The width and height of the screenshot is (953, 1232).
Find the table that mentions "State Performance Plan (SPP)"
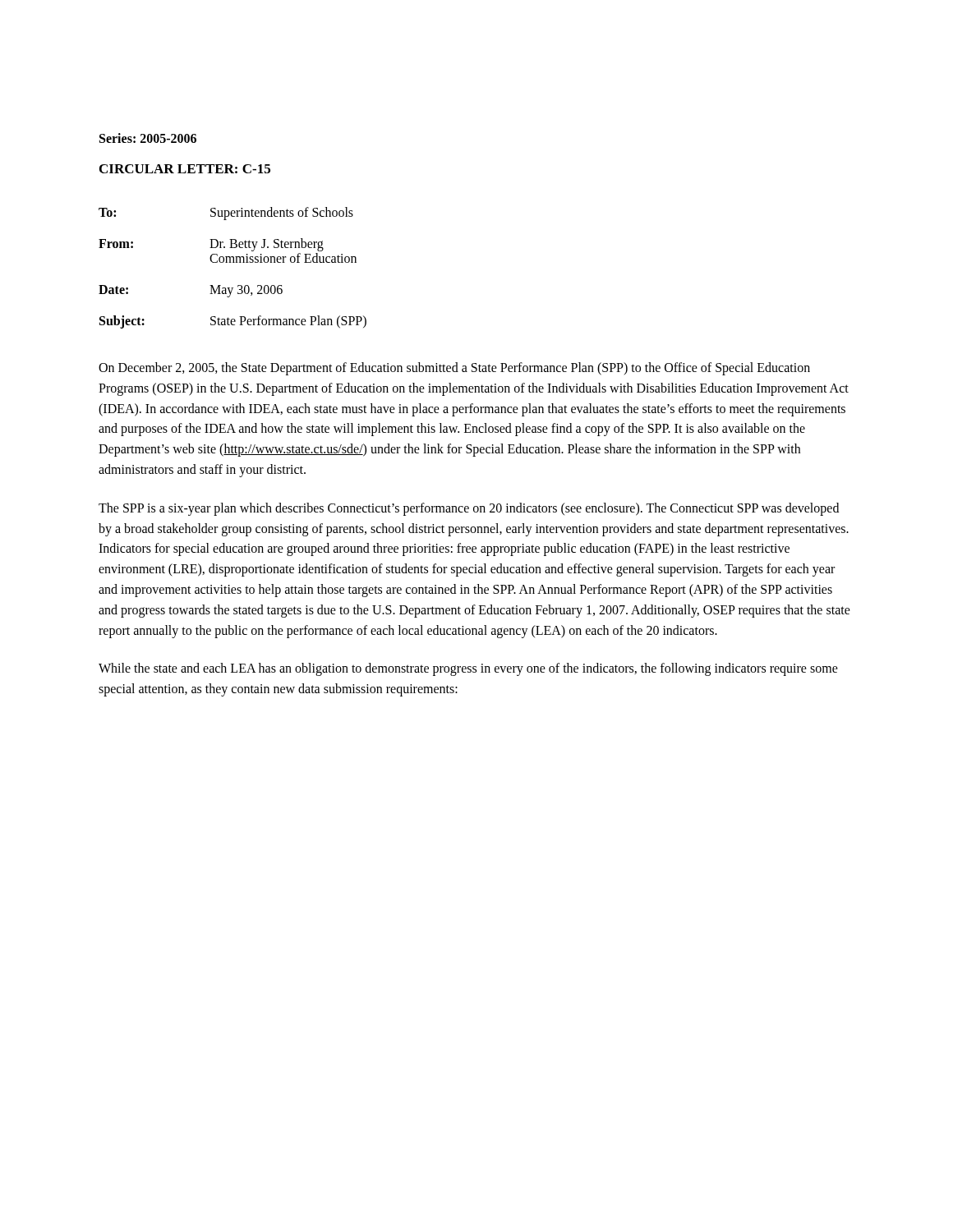coord(476,267)
